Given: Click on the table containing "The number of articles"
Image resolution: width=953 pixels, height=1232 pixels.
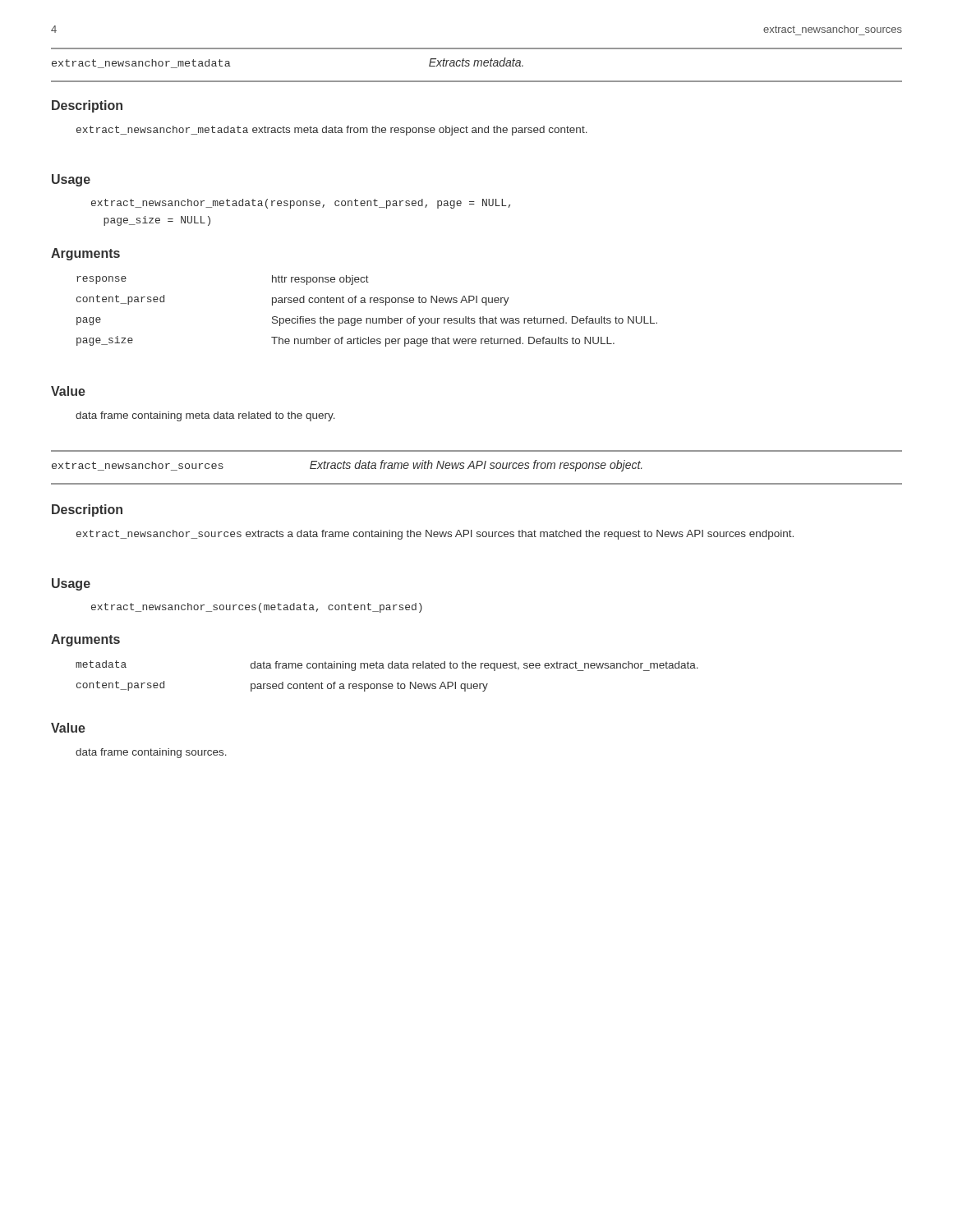Looking at the screenshot, I should pos(489,310).
